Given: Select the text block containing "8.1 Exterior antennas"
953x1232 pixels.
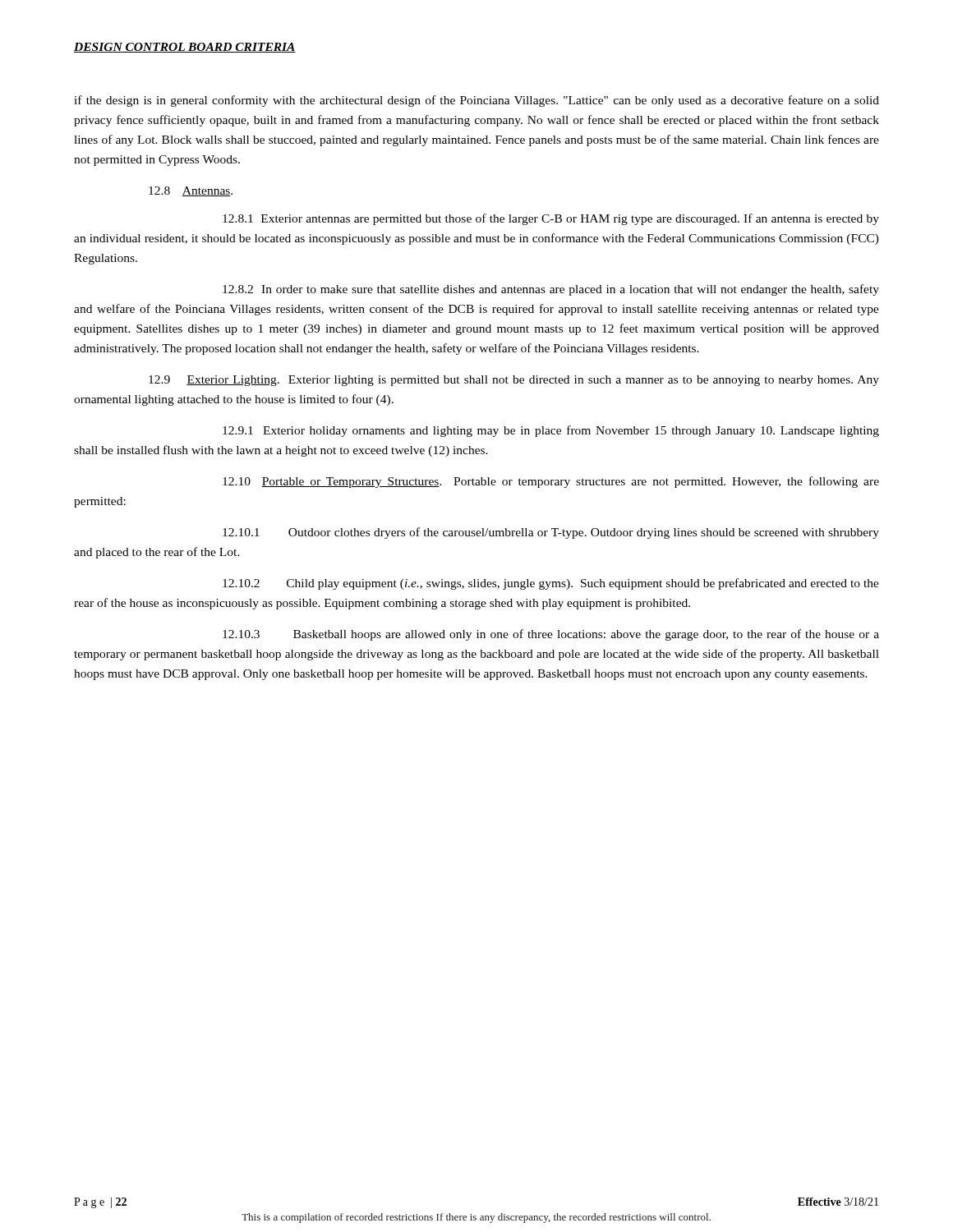Looking at the screenshot, I should pos(476,238).
